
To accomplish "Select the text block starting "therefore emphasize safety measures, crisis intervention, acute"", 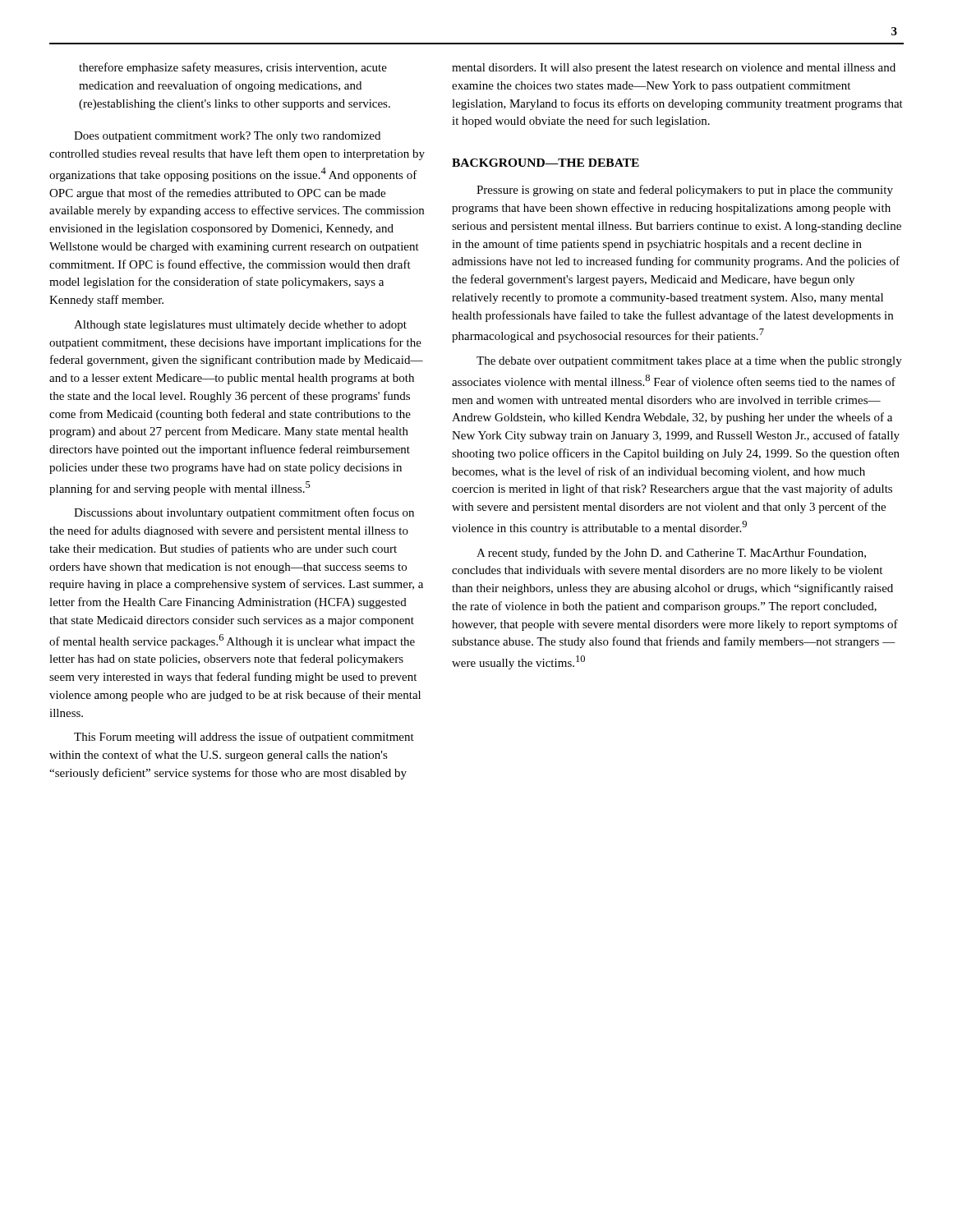I will [235, 85].
